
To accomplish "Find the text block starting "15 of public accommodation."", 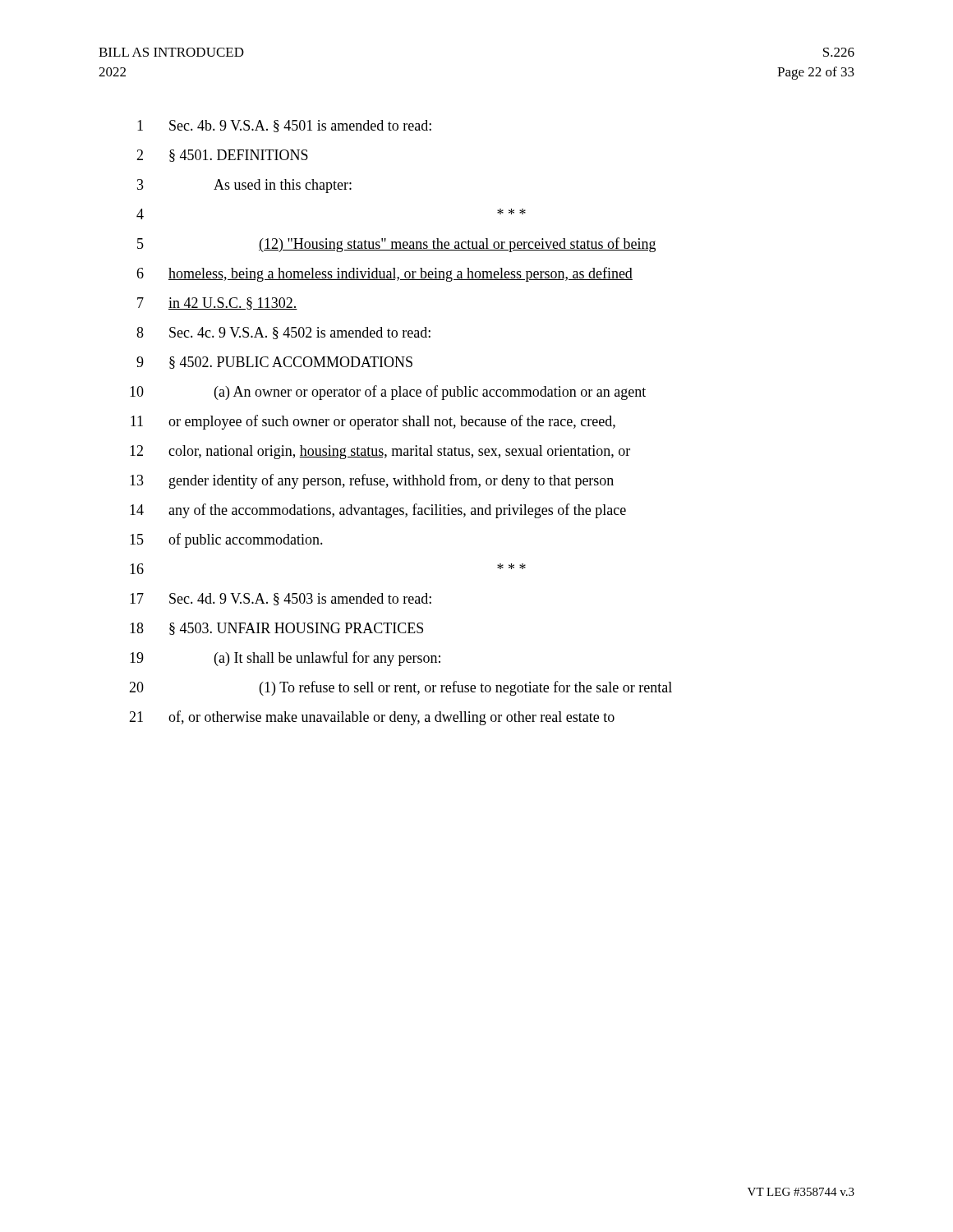I will click(226, 540).
